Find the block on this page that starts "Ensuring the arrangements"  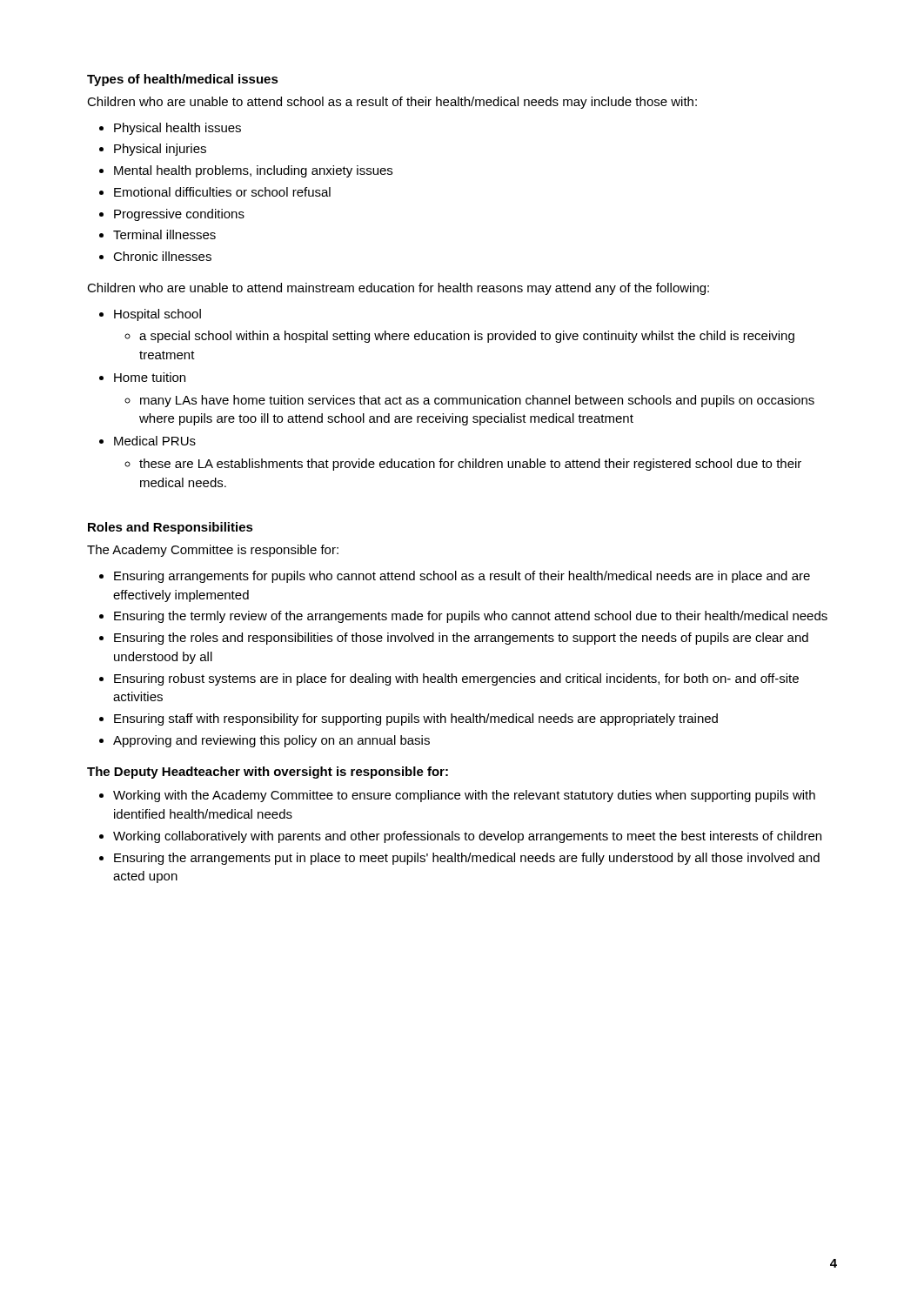pyautogui.click(x=467, y=866)
